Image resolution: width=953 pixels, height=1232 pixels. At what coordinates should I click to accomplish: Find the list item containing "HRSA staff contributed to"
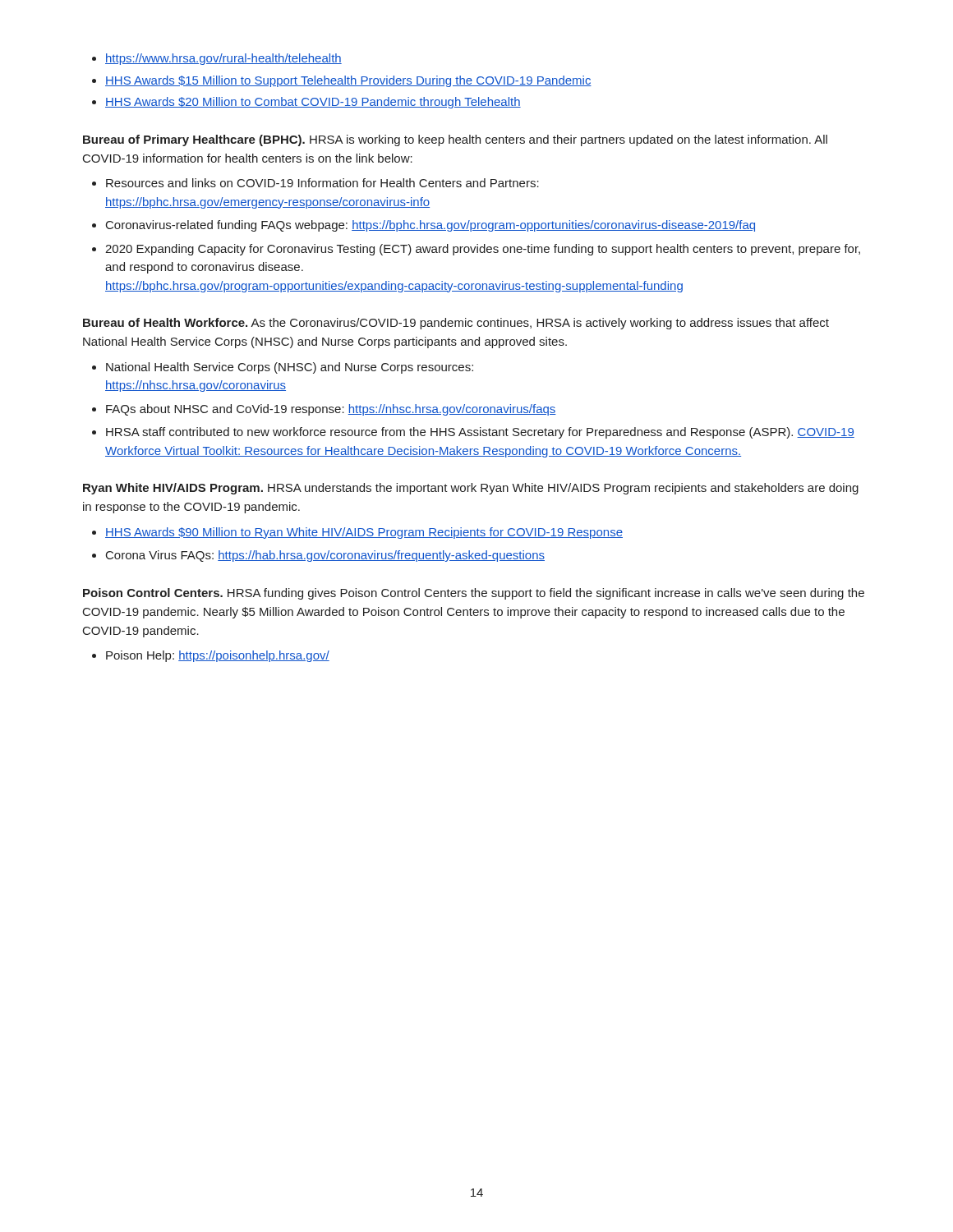(476, 441)
